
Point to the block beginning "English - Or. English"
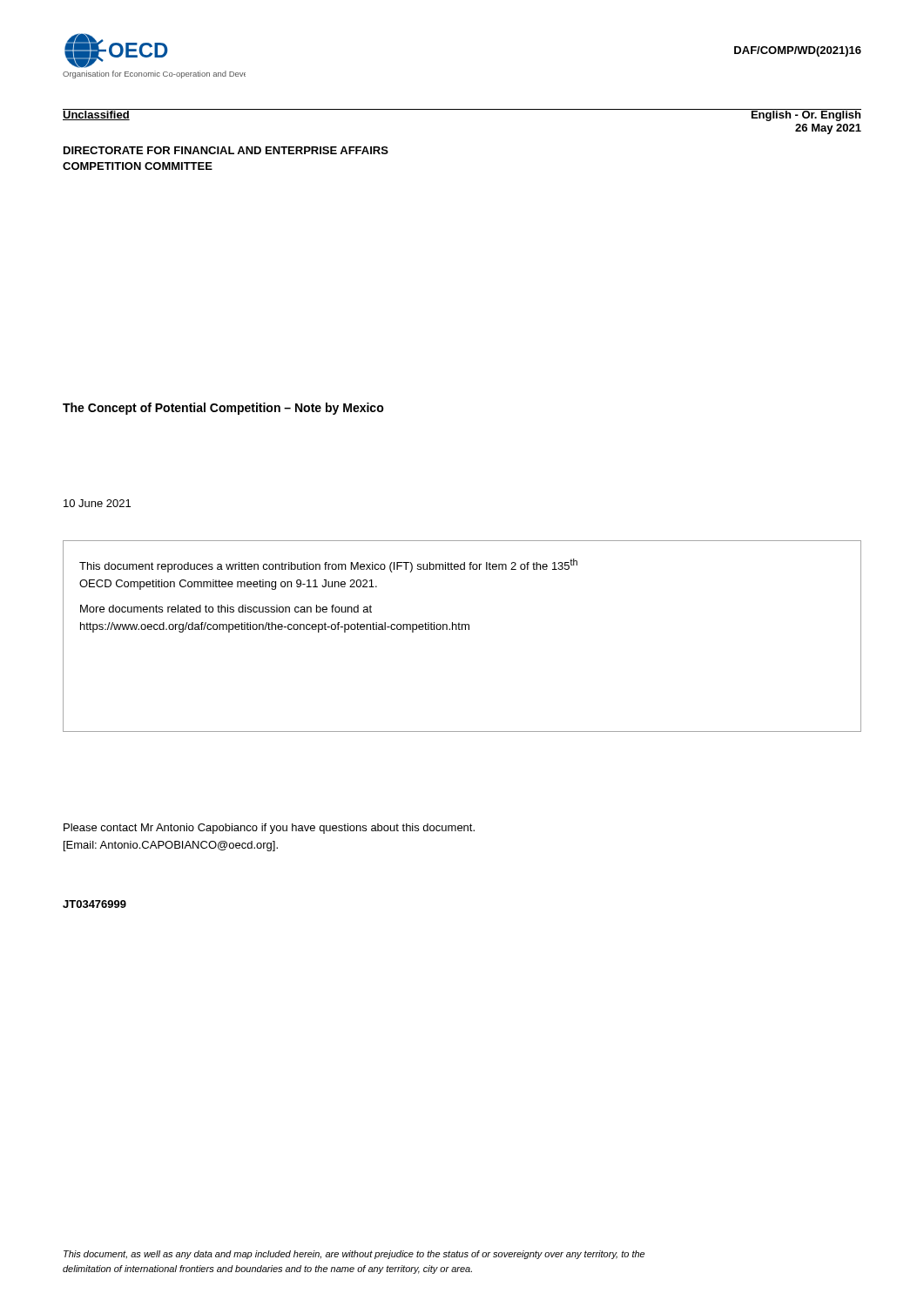click(x=806, y=121)
